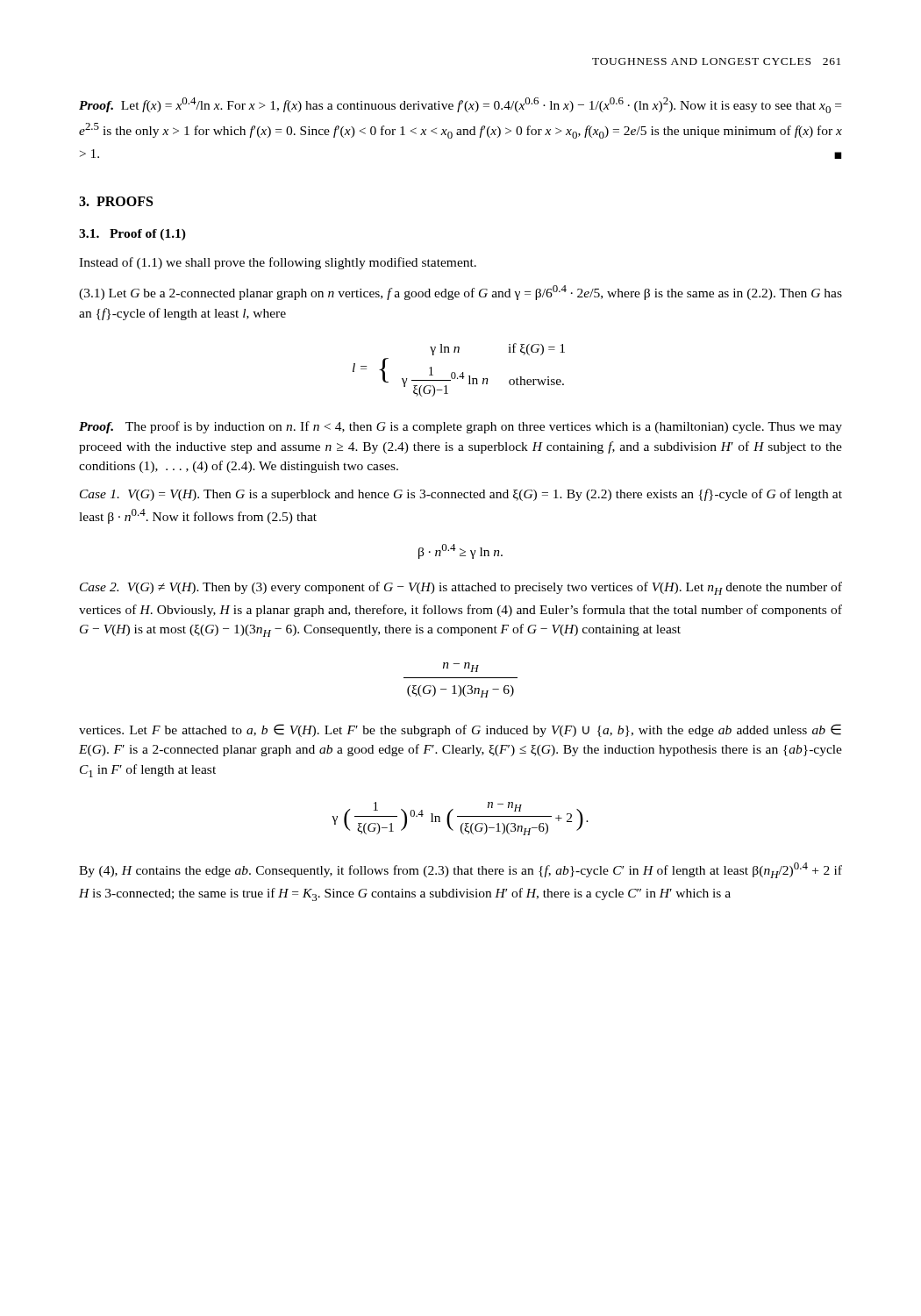Image resolution: width=921 pixels, height=1316 pixels.
Task: Find the passage starting "vertices. Let F be attached"
Action: click(460, 751)
